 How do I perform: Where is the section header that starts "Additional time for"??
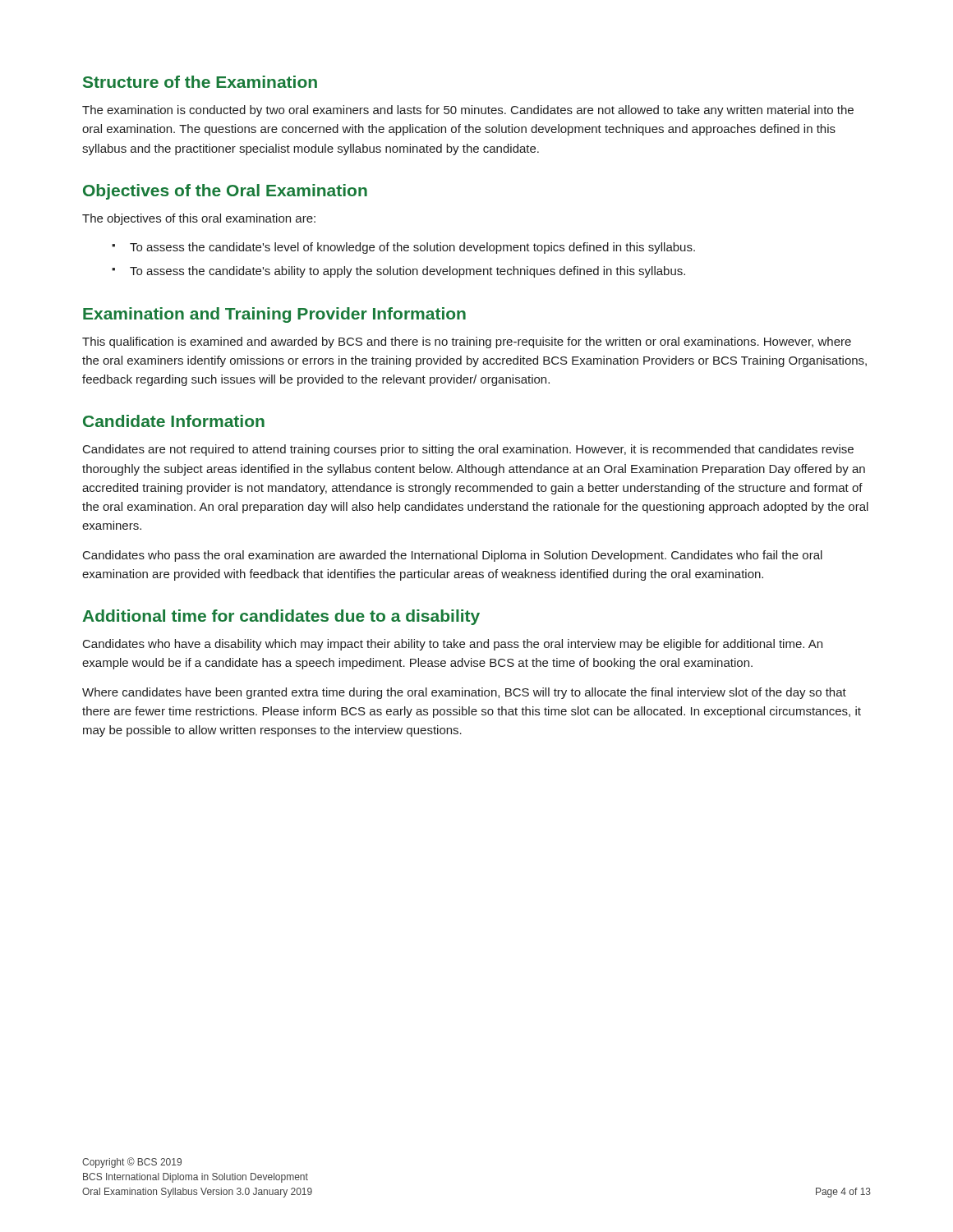pyautogui.click(x=281, y=616)
